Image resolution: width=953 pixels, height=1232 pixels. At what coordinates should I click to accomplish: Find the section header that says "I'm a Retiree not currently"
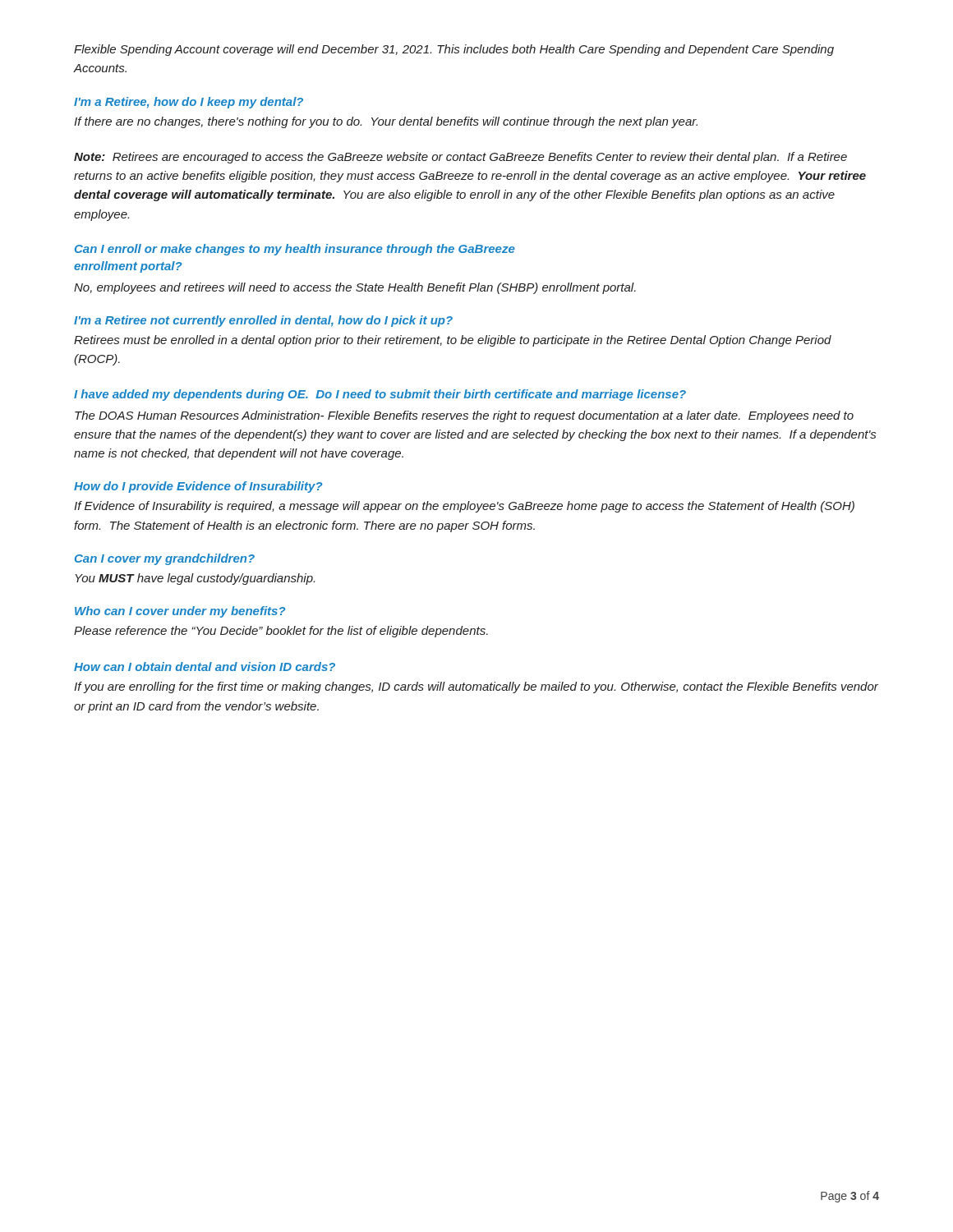pyautogui.click(x=263, y=320)
